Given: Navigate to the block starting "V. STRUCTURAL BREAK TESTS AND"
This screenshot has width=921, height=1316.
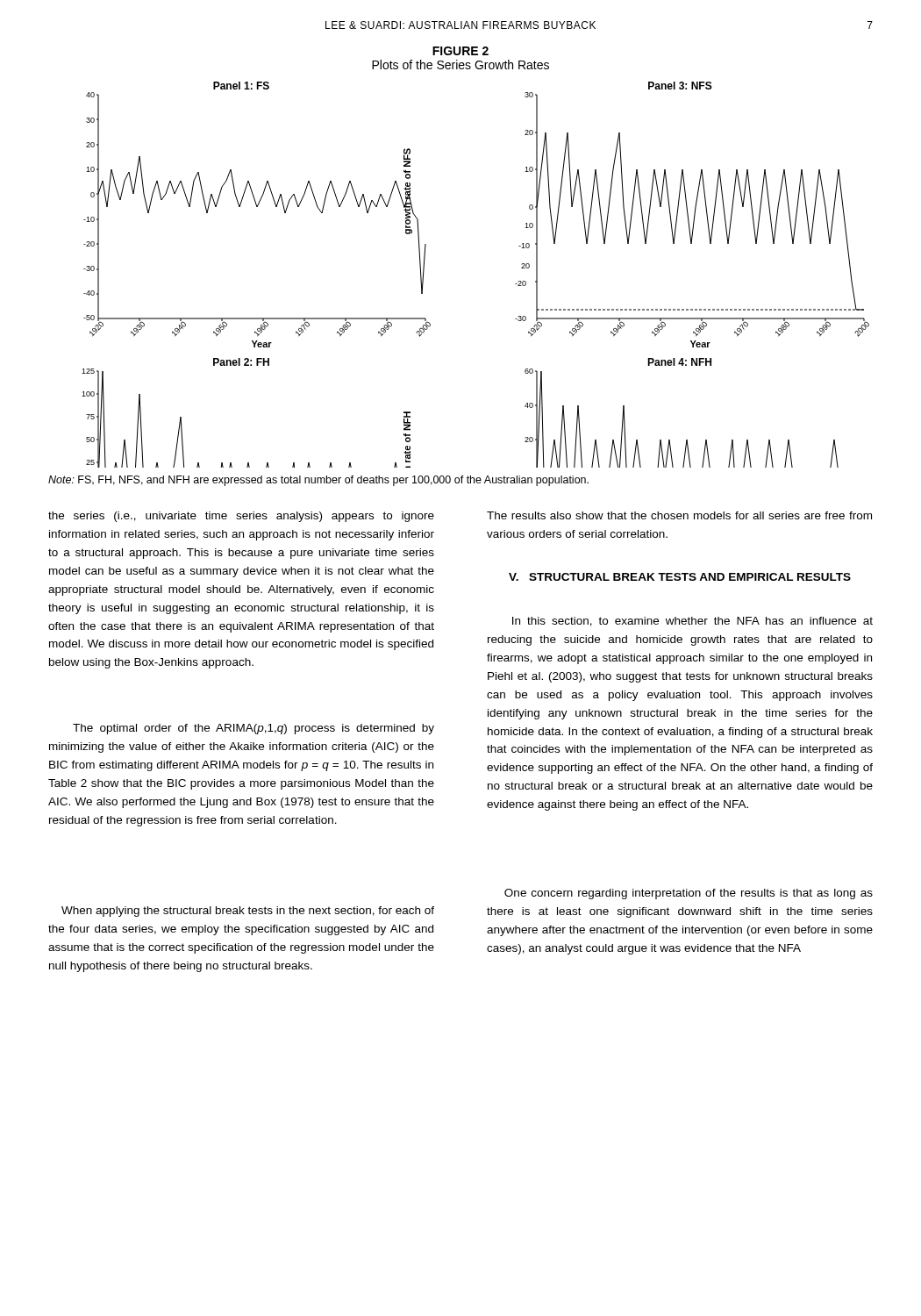Looking at the screenshot, I should click(680, 577).
